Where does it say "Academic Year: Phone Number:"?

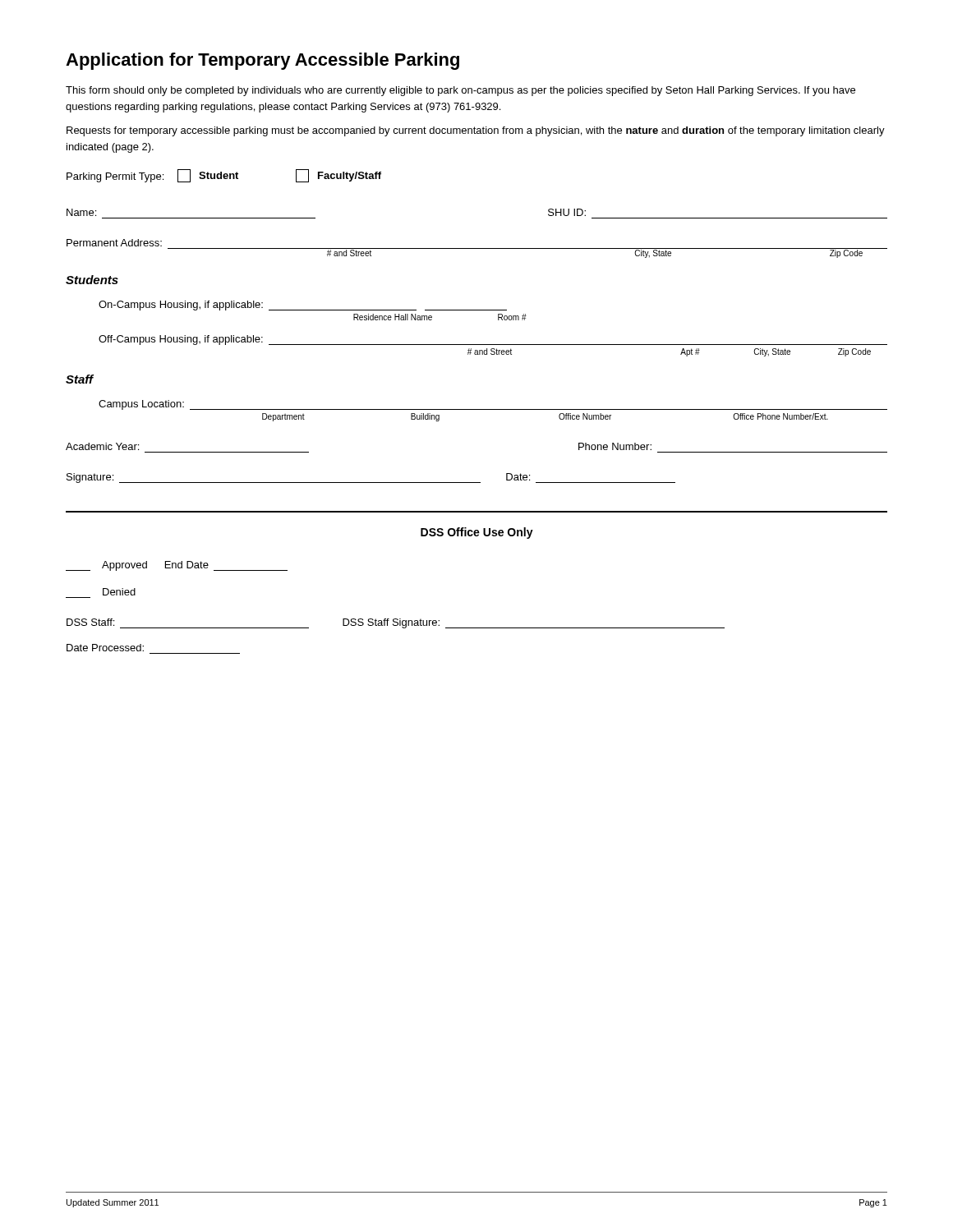[106, 446]
